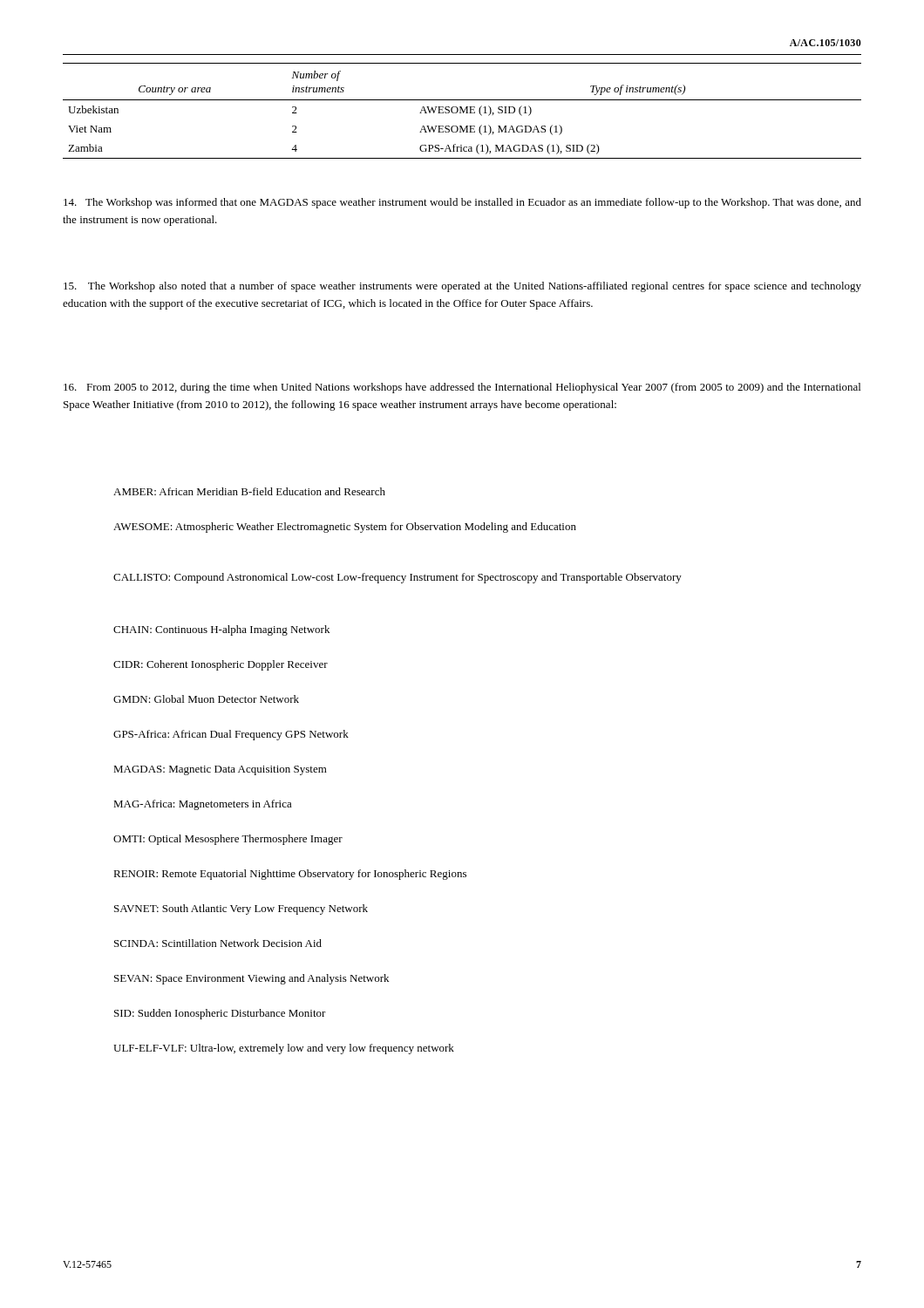
Task: Navigate to the element starting "SCINDA: Scintillation Network"
Action: click(x=218, y=943)
